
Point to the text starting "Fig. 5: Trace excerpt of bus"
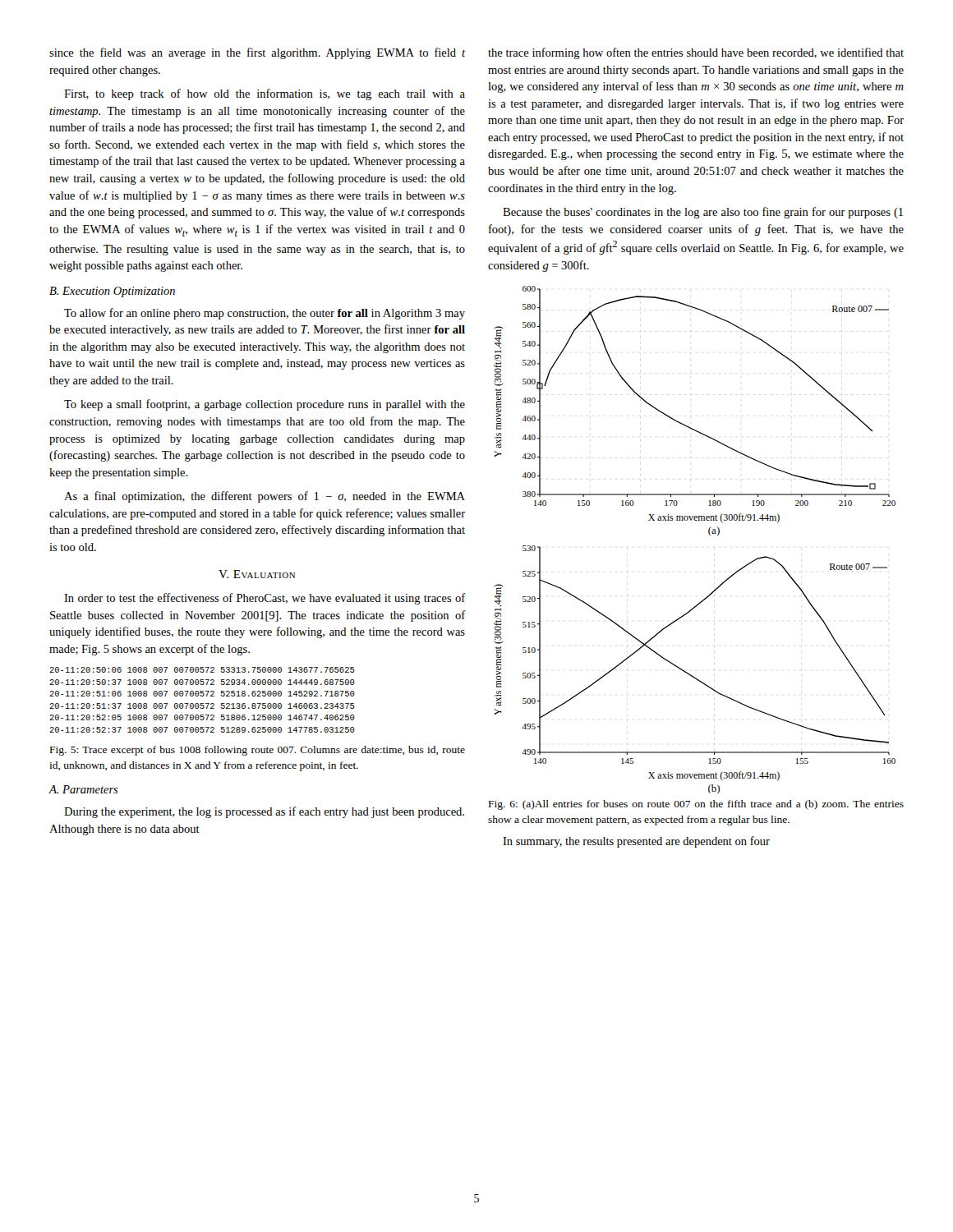pyautogui.click(x=257, y=758)
